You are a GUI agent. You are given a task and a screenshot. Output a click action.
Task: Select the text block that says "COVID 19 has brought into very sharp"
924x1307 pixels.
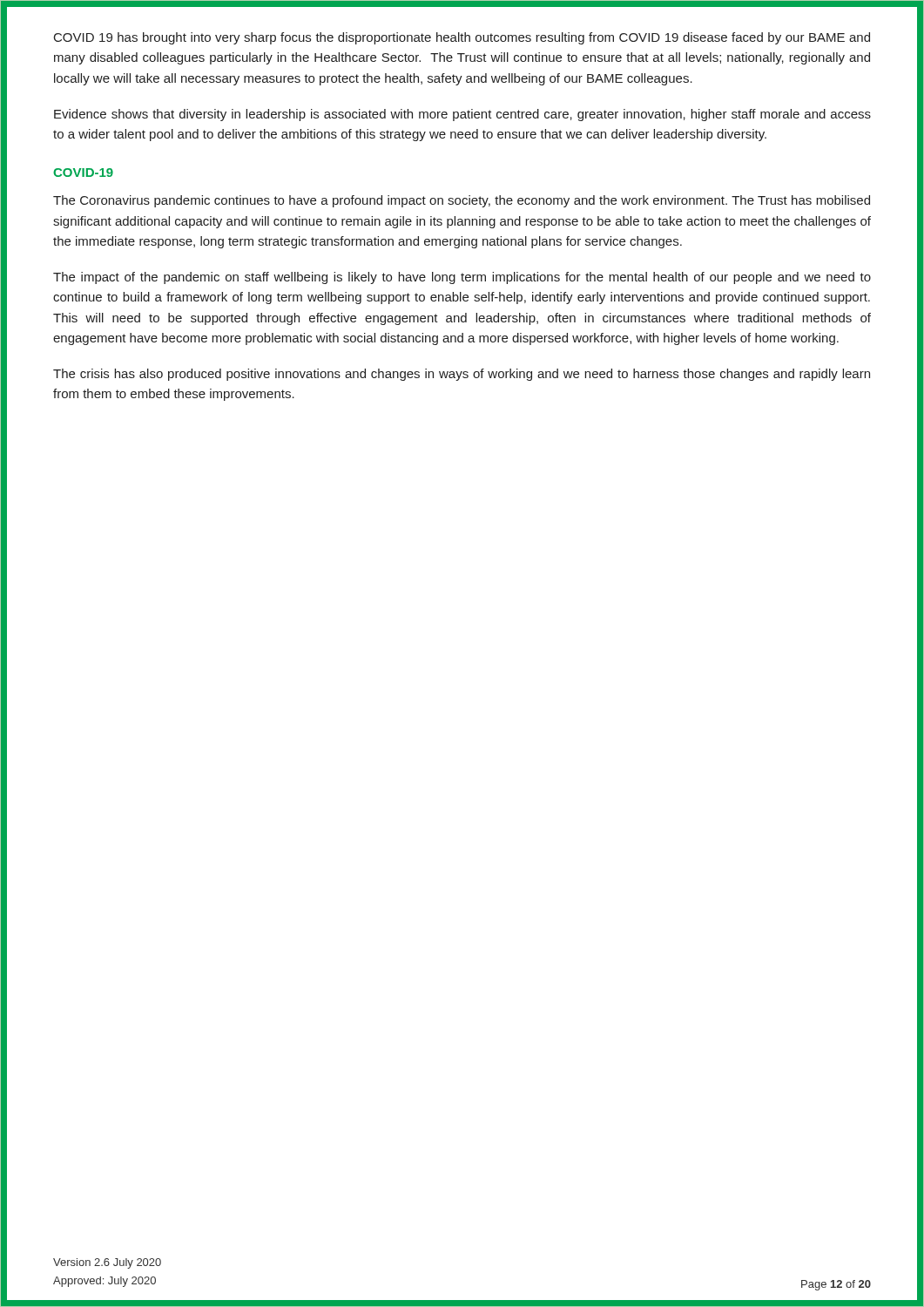[x=462, y=57]
